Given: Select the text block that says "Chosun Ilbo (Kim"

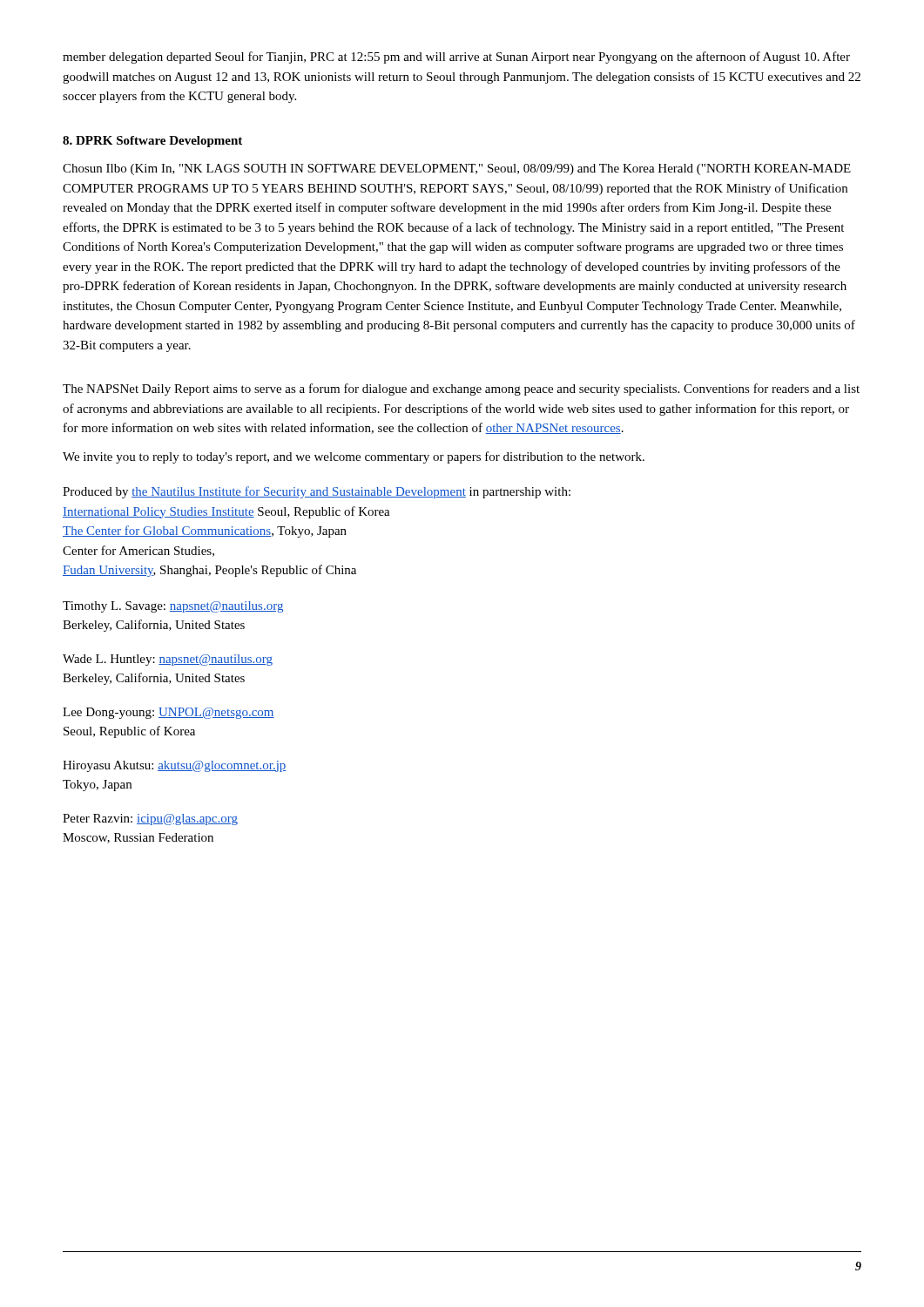Looking at the screenshot, I should point(459,256).
